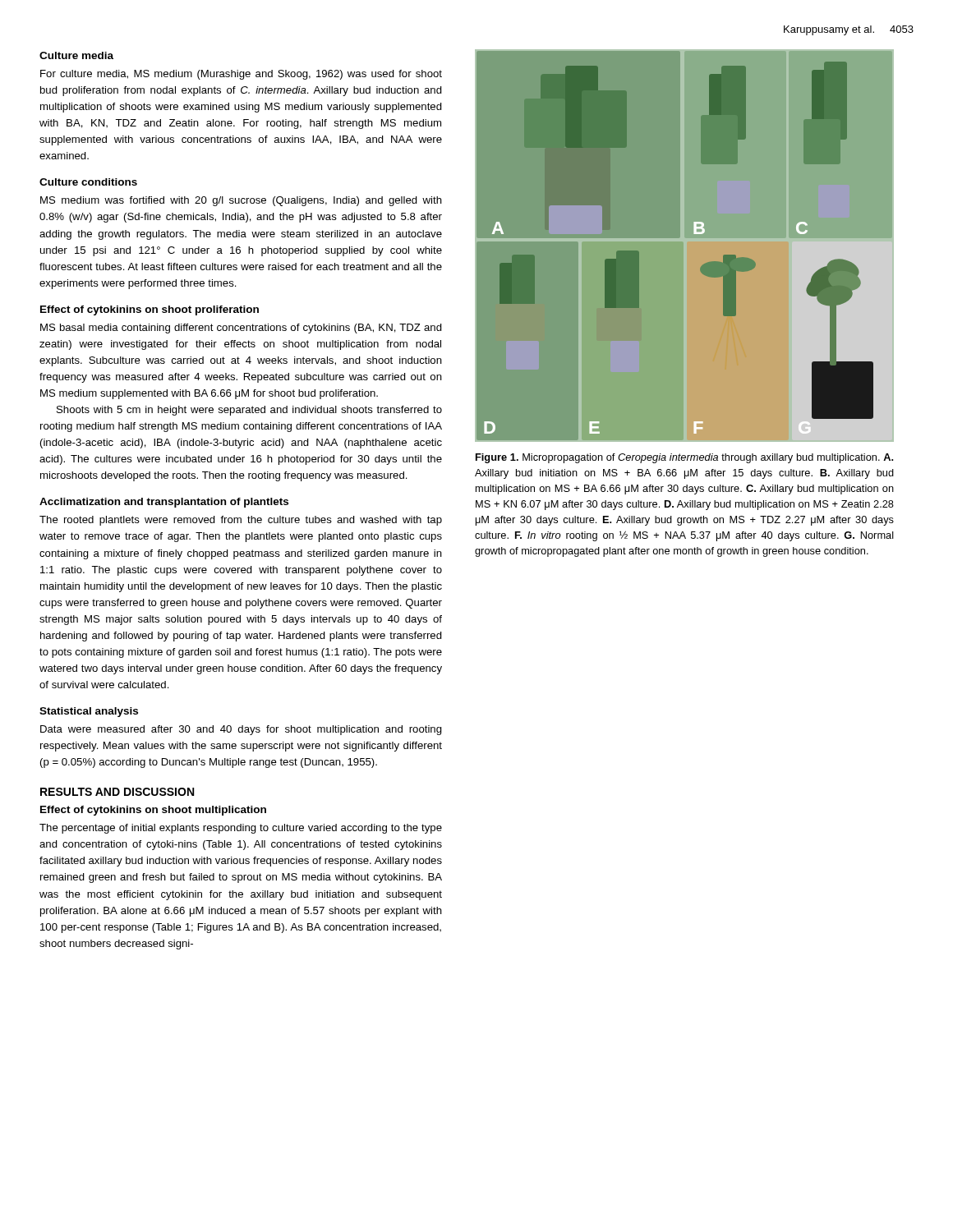Navigate to the passage starting "The rooted plantlets were"
This screenshot has width=953, height=1232.
241,602
